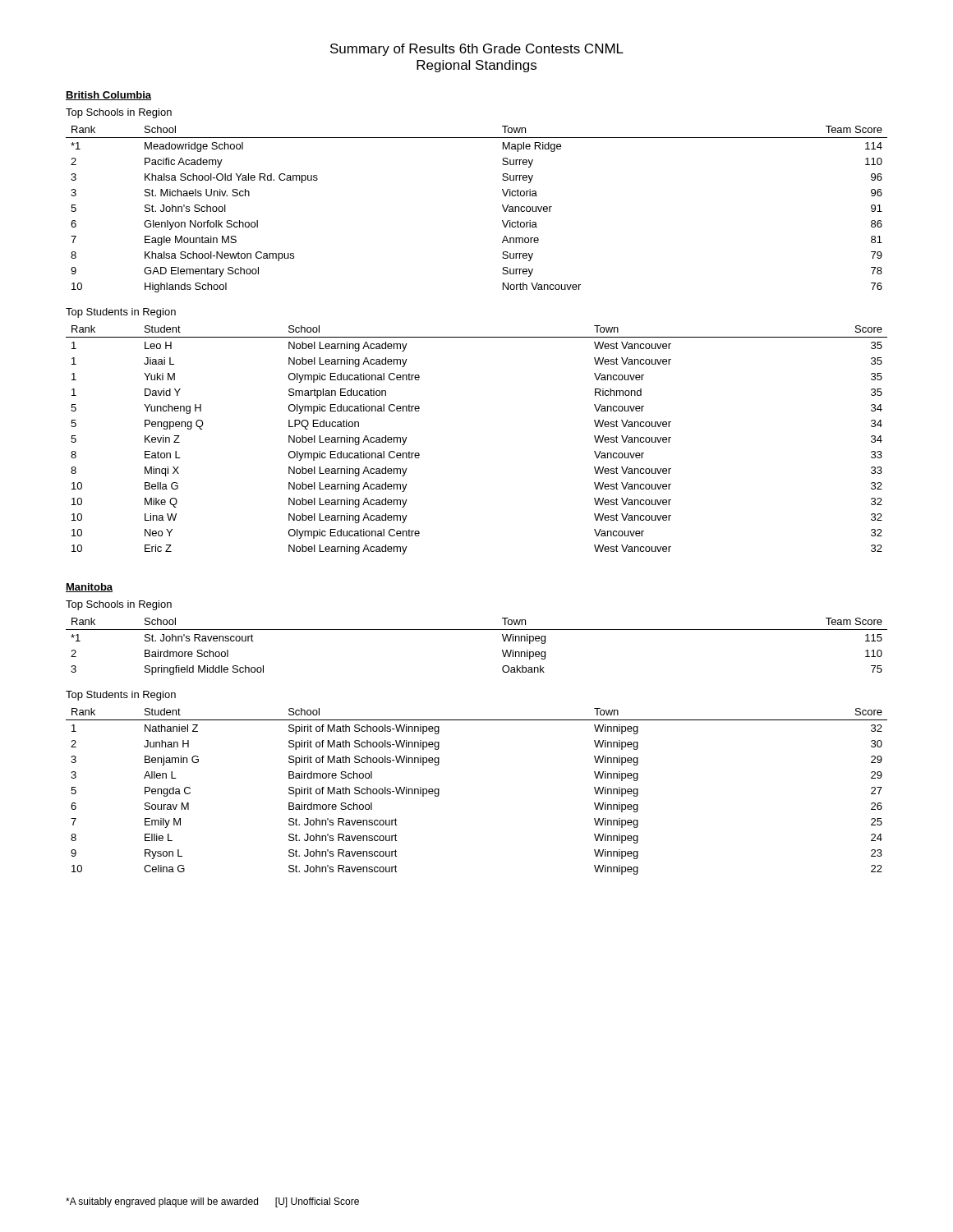The image size is (953, 1232).
Task: Click on the table containing "Pengpeng Q"
Action: tap(476, 439)
